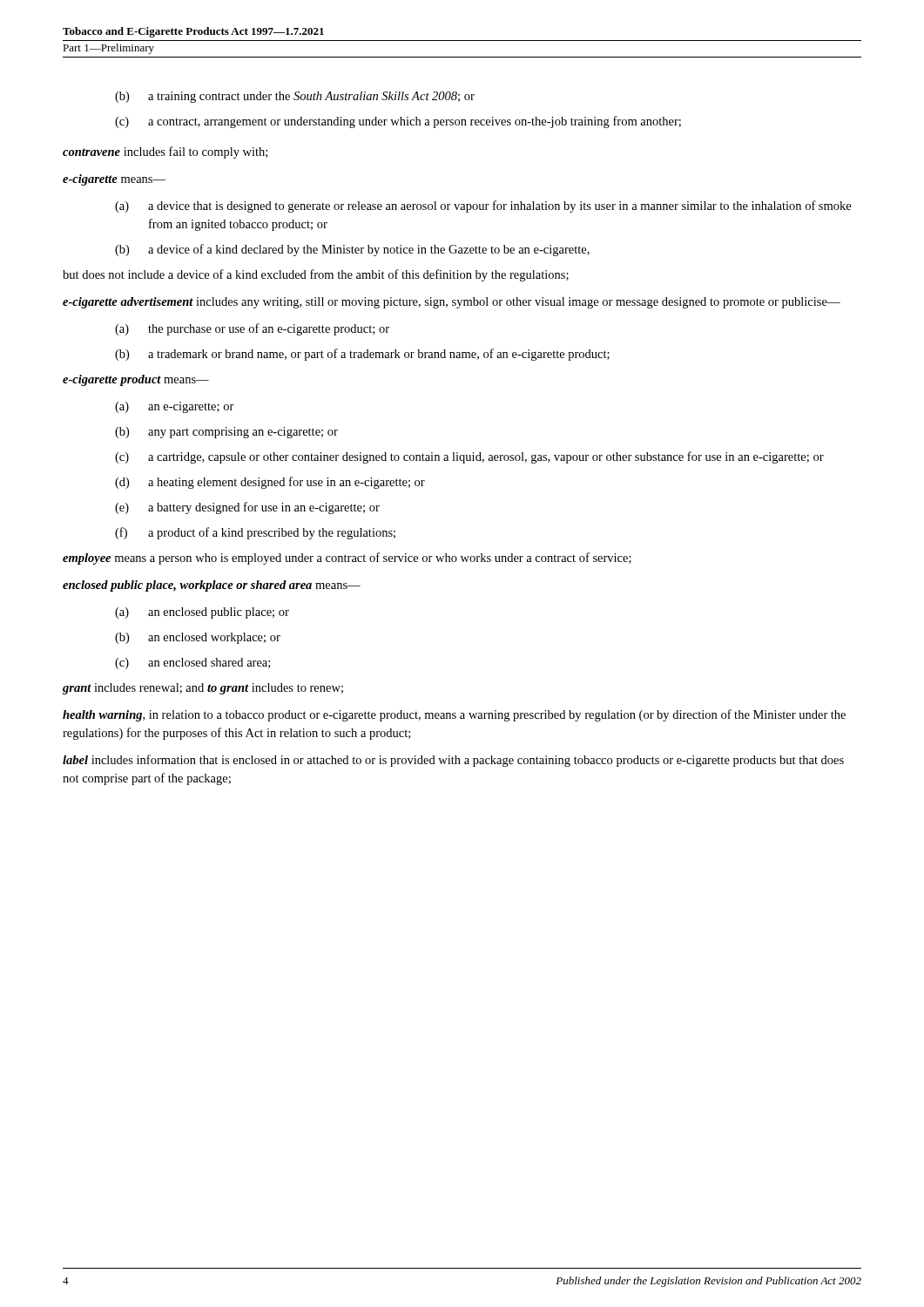924x1307 pixels.
Task: Point to the passage starting "(b) a training contract"
Action: coord(295,97)
